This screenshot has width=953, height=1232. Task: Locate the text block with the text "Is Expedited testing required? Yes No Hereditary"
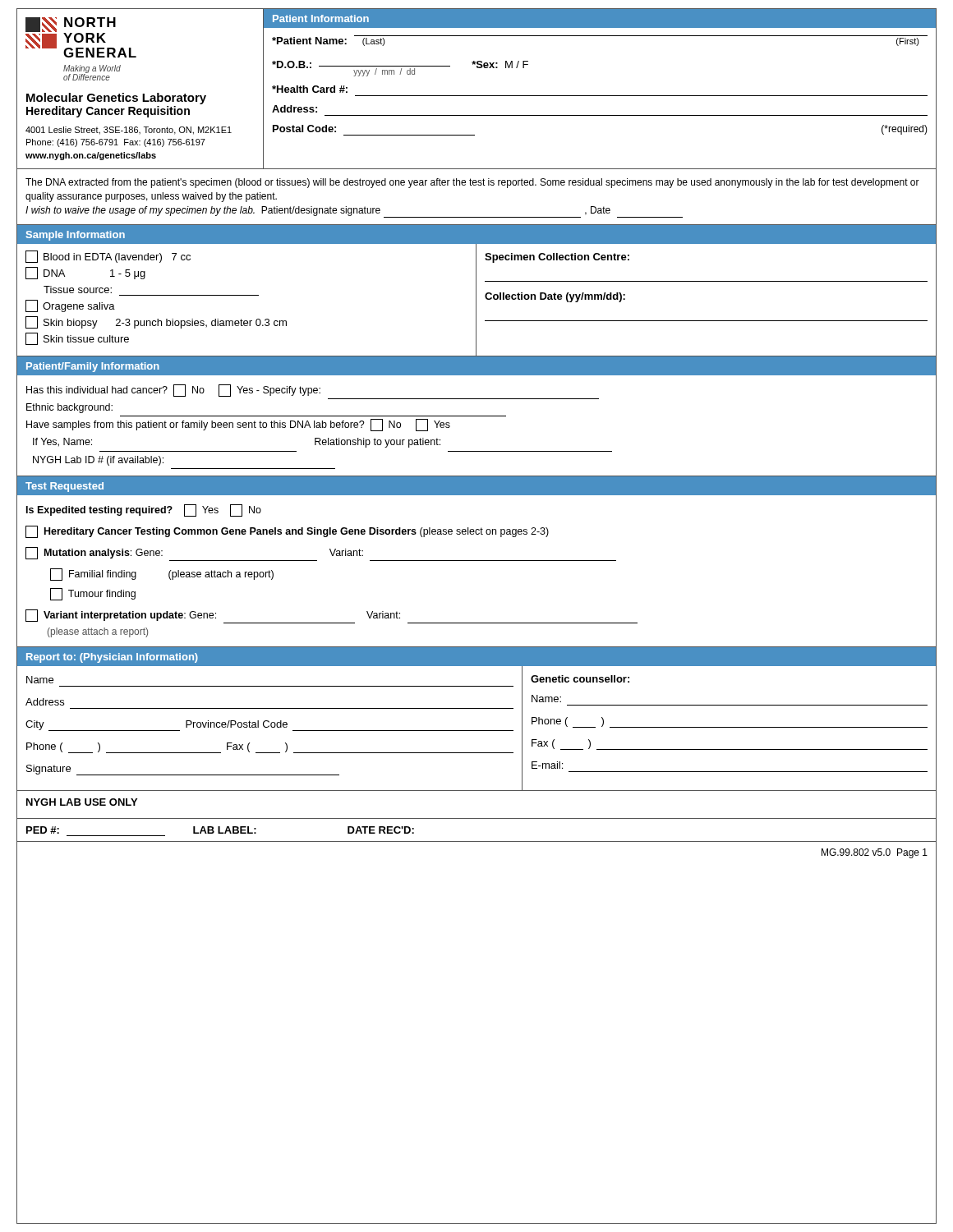pos(476,571)
